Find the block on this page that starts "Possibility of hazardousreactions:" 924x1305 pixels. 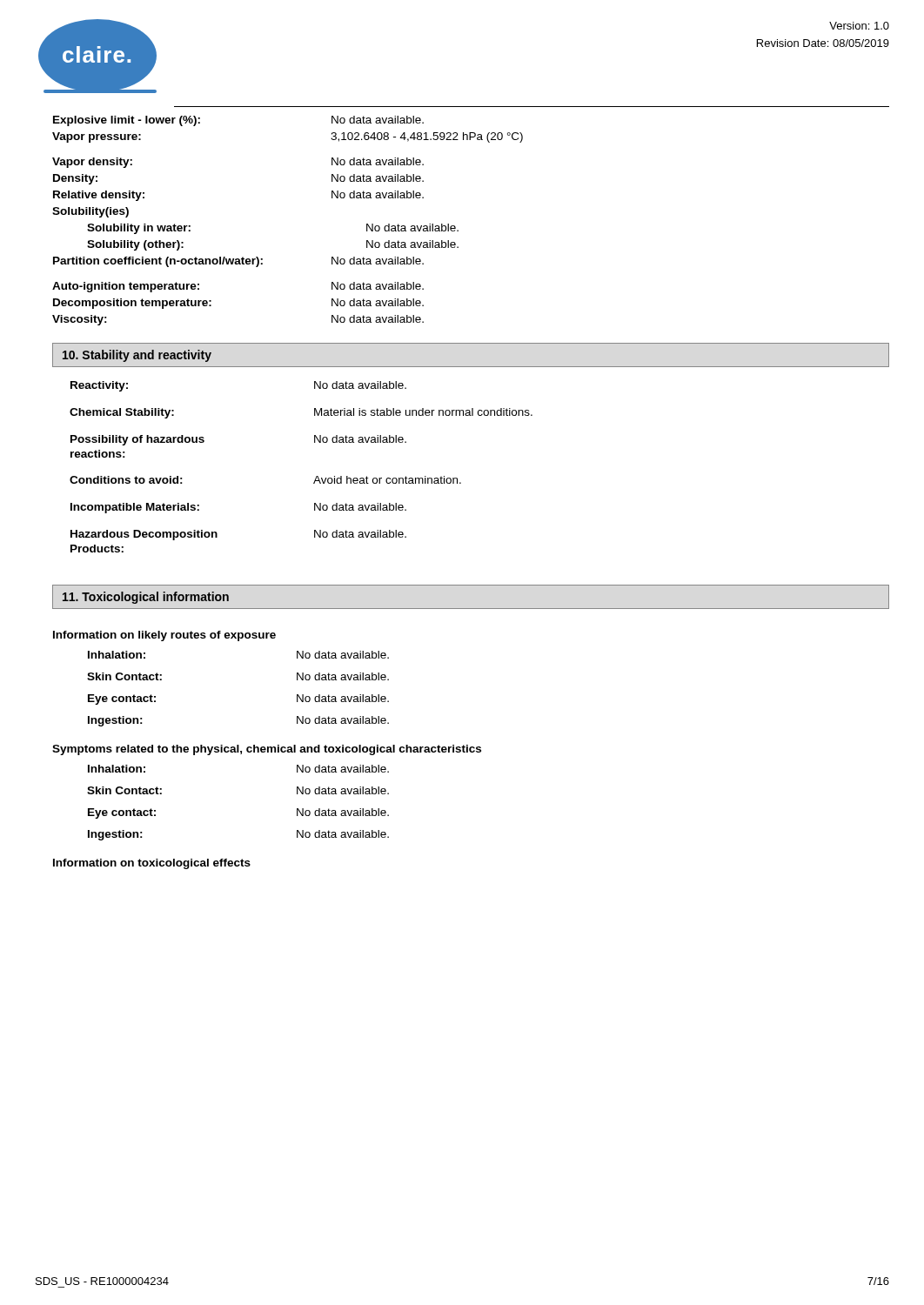137,440
